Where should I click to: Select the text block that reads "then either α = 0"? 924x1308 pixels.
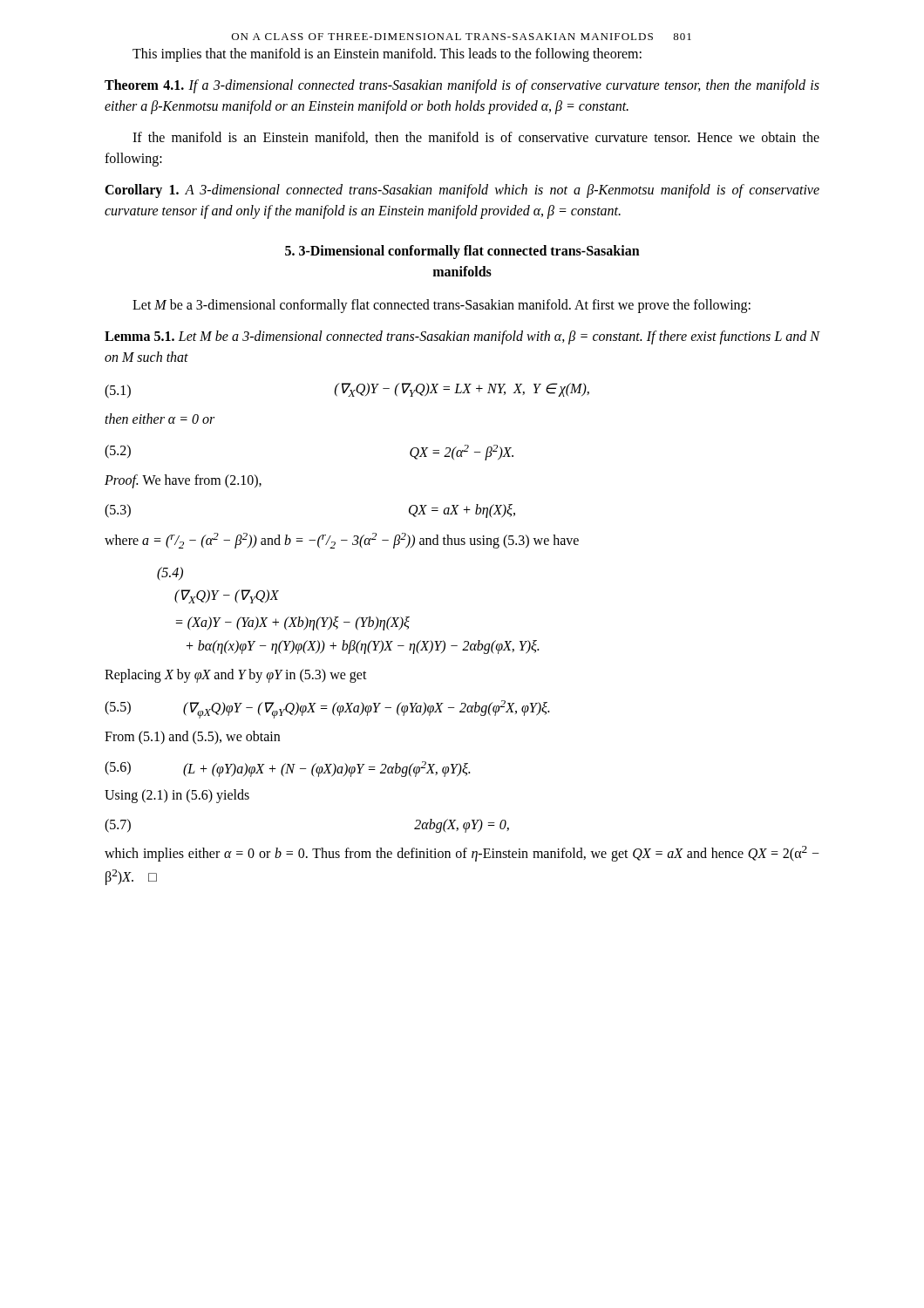(x=160, y=419)
